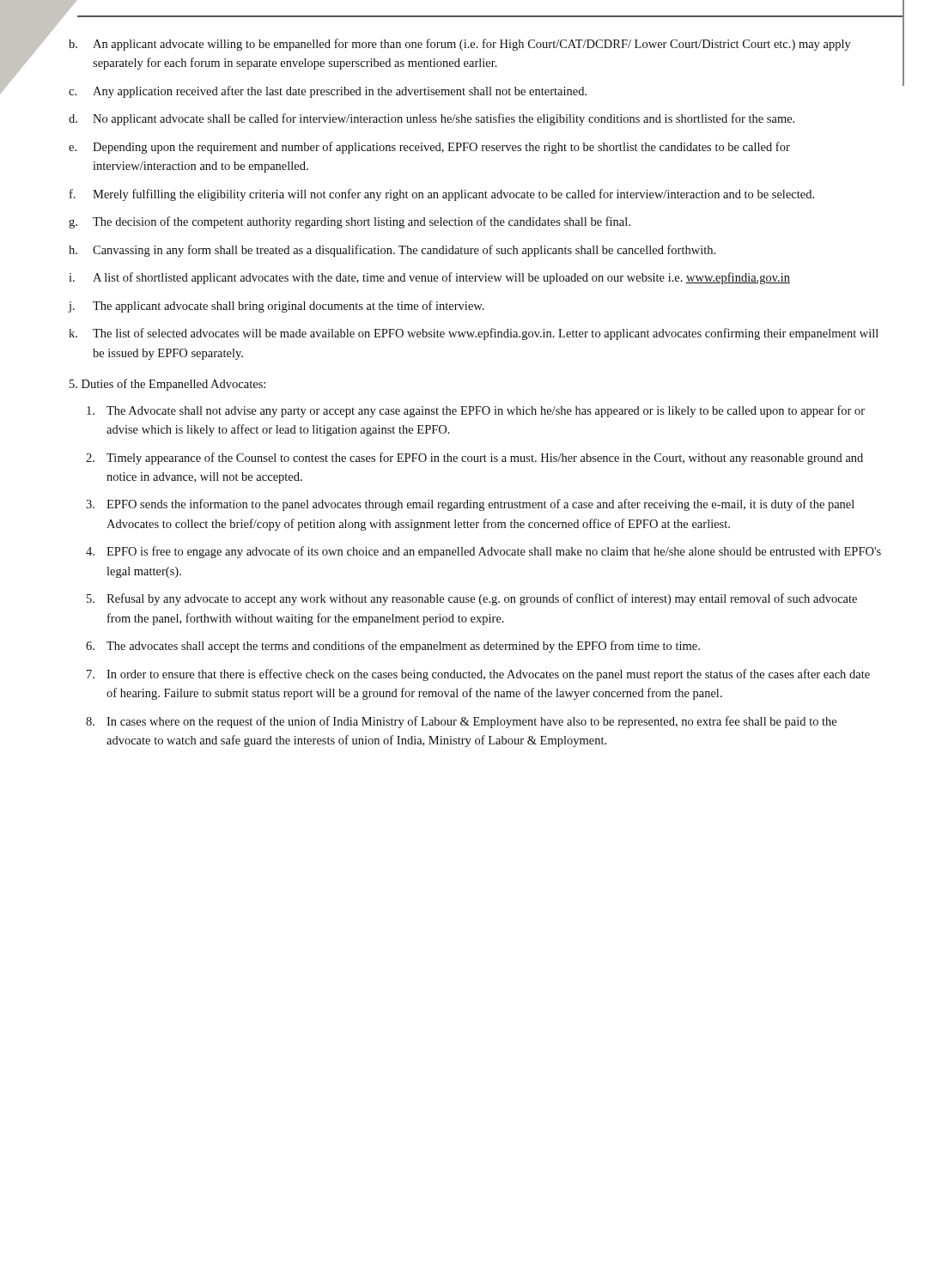Point to "5. Duties of the Empanelled Advocates:"
The image size is (930, 1288).
pyautogui.click(x=168, y=384)
